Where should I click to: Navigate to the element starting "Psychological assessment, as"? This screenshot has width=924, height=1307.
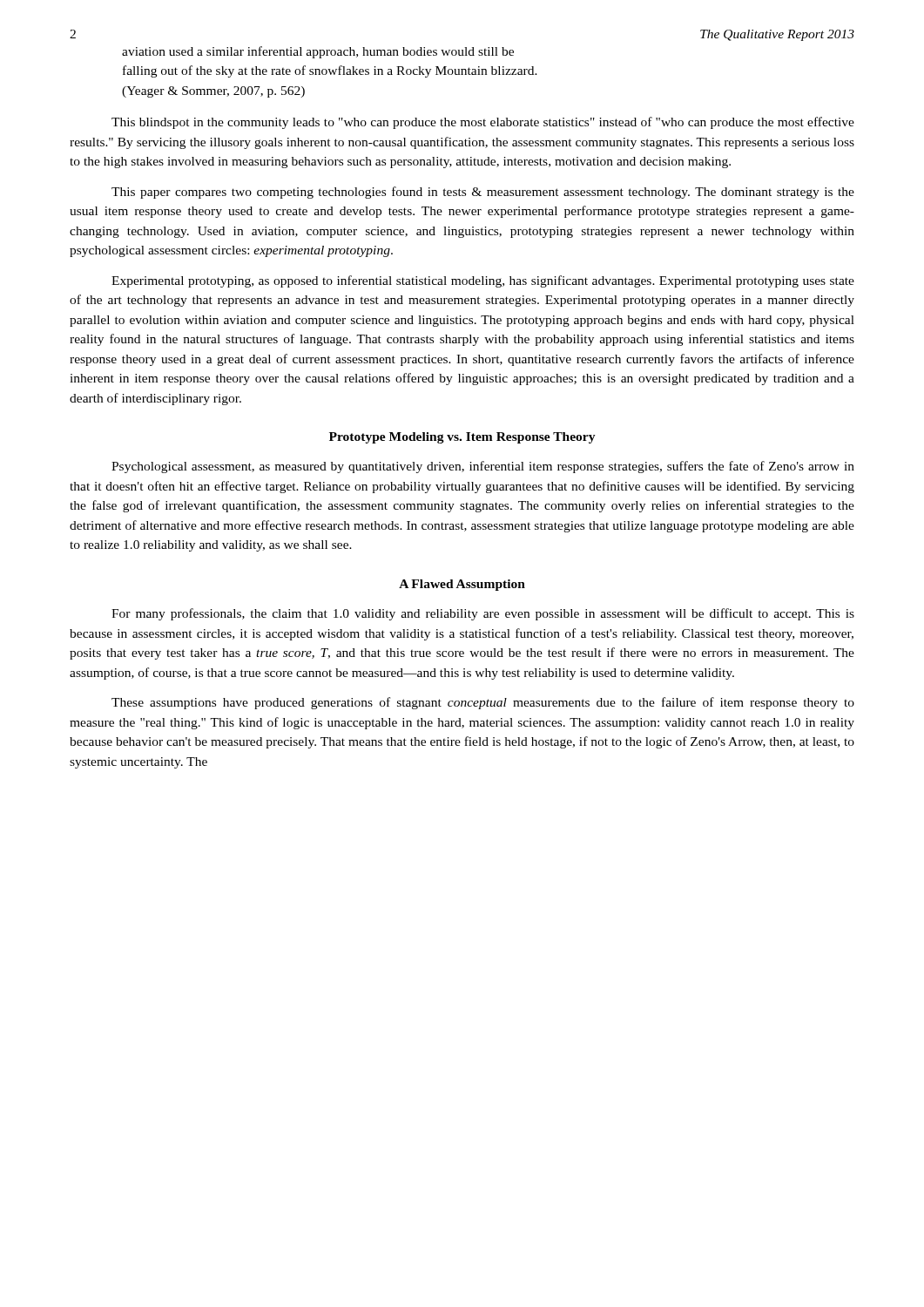point(462,505)
